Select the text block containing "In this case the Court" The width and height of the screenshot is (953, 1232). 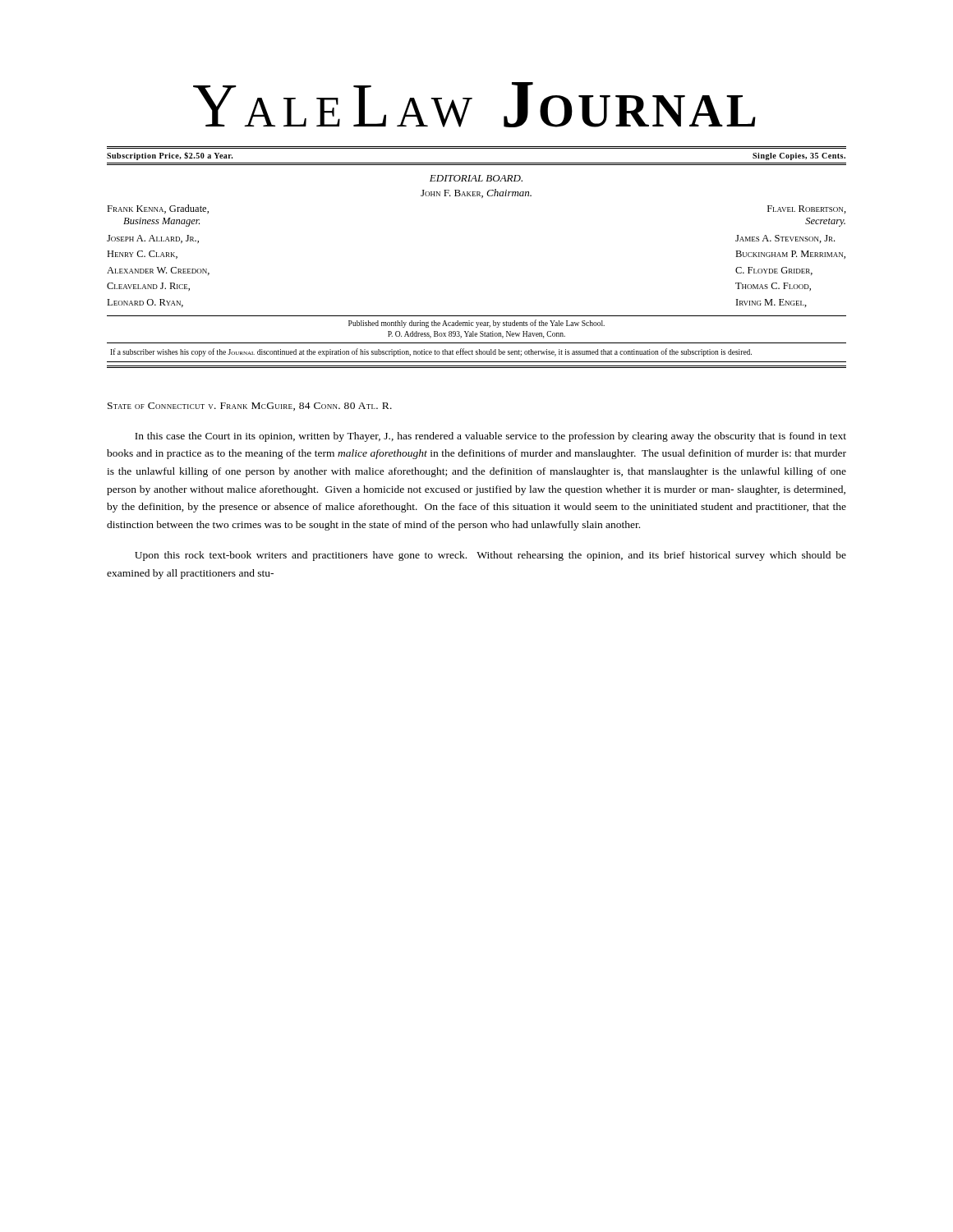[476, 480]
